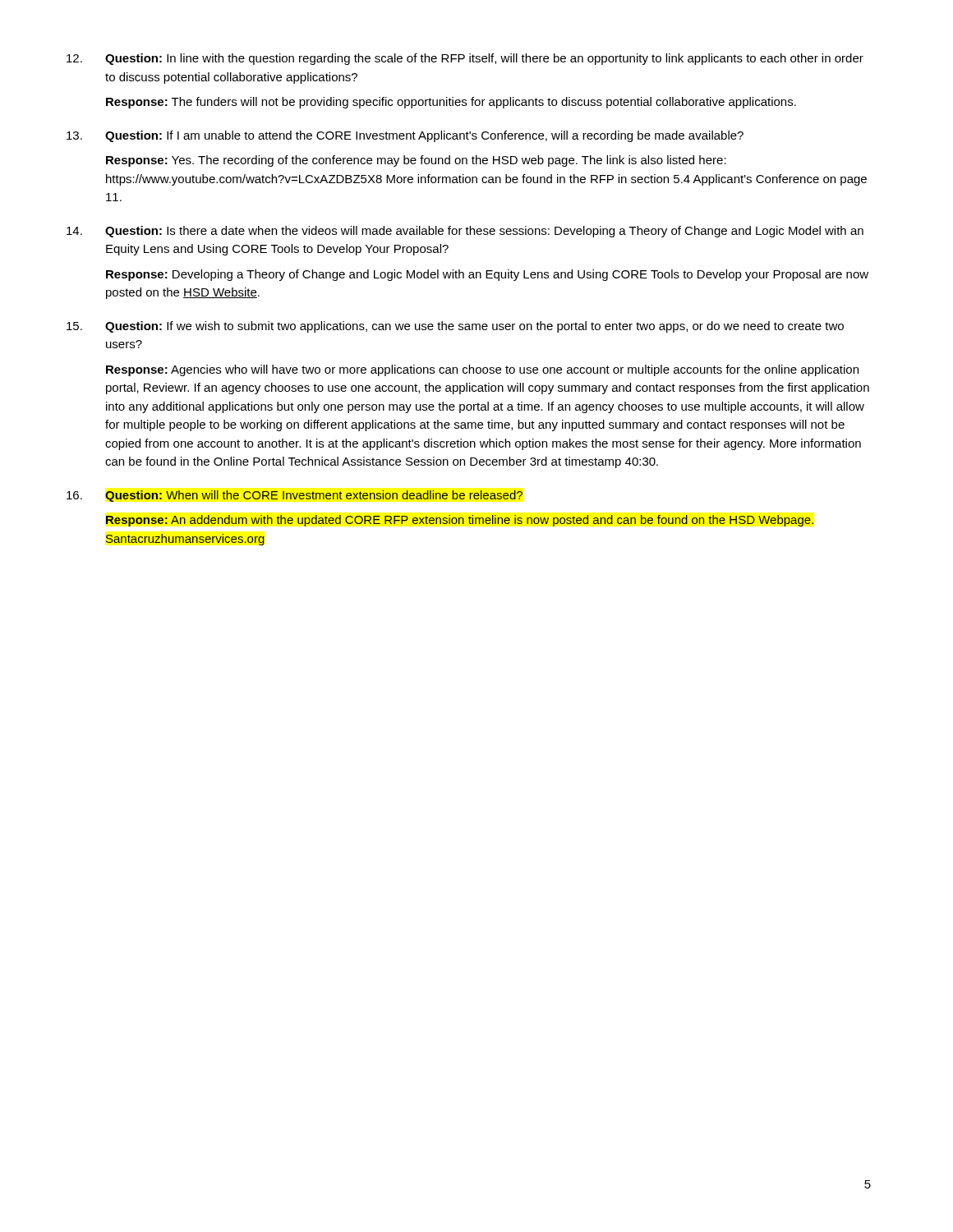This screenshot has width=953, height=1232.
Task: Find the block on this page that starts "Response: Developing a"
Action: pyautogui.click(x=487, y=283)
